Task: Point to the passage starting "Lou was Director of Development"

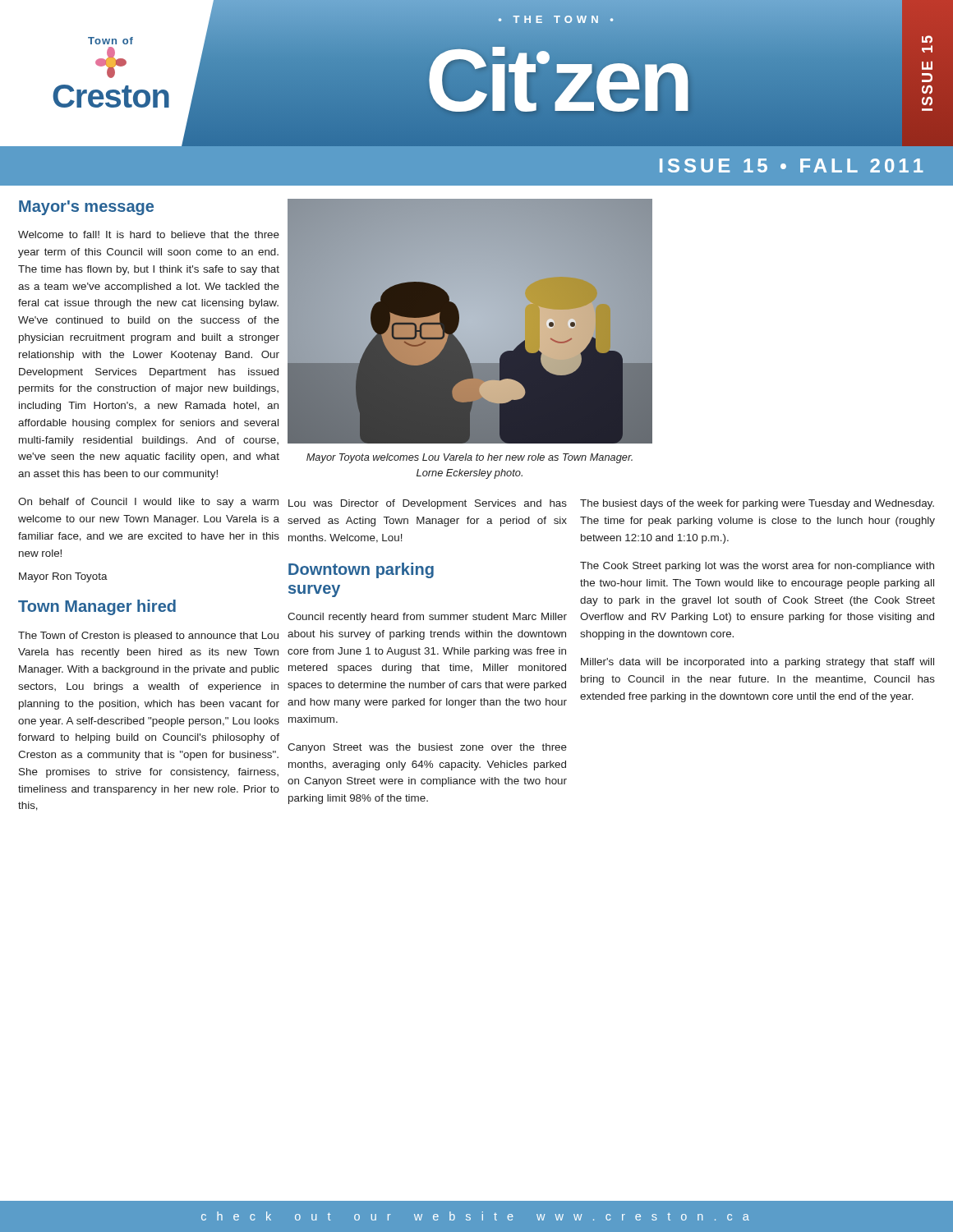Action: [x=427, y=521]
